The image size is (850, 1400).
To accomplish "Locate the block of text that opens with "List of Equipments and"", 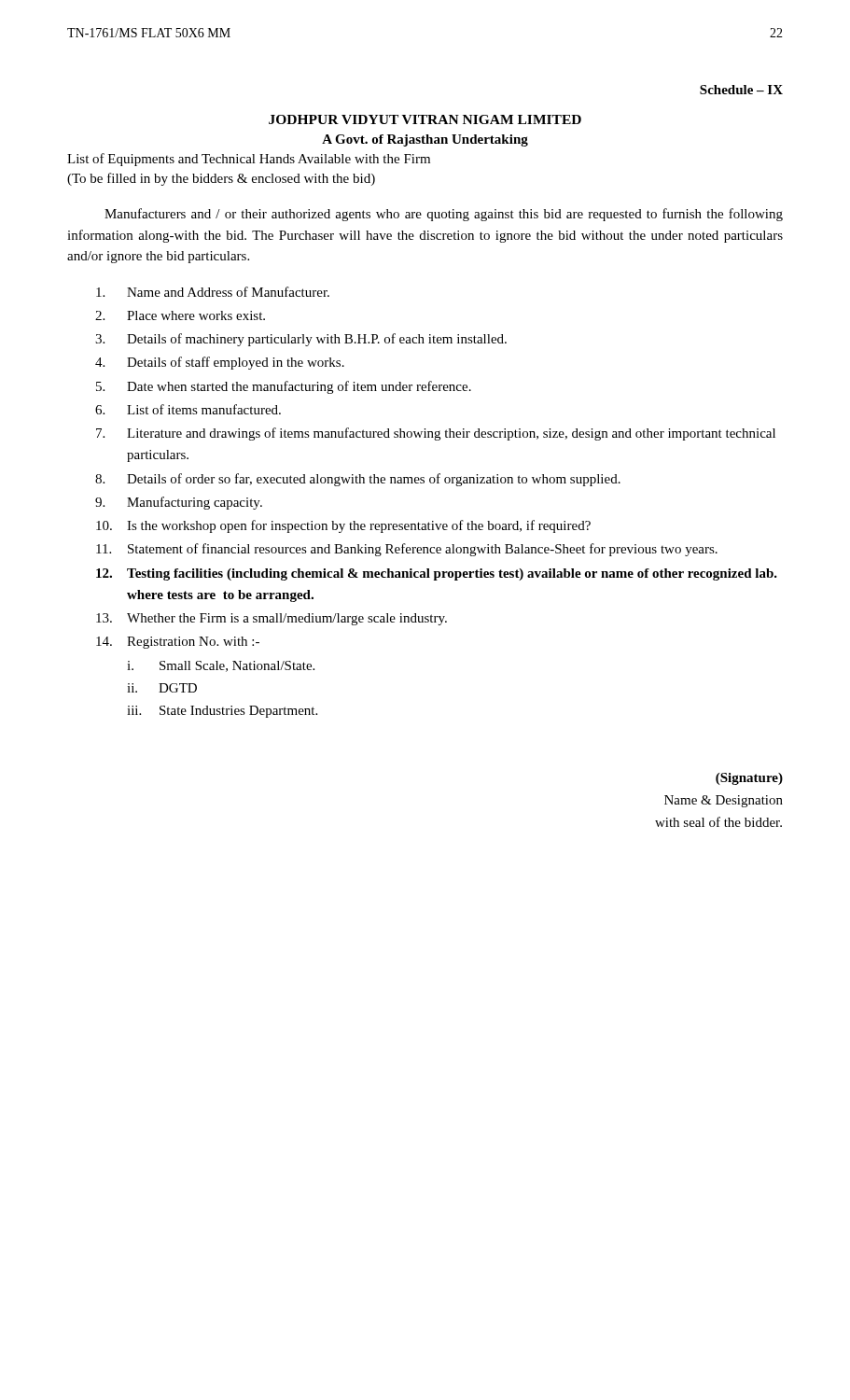I will point(249,159).
